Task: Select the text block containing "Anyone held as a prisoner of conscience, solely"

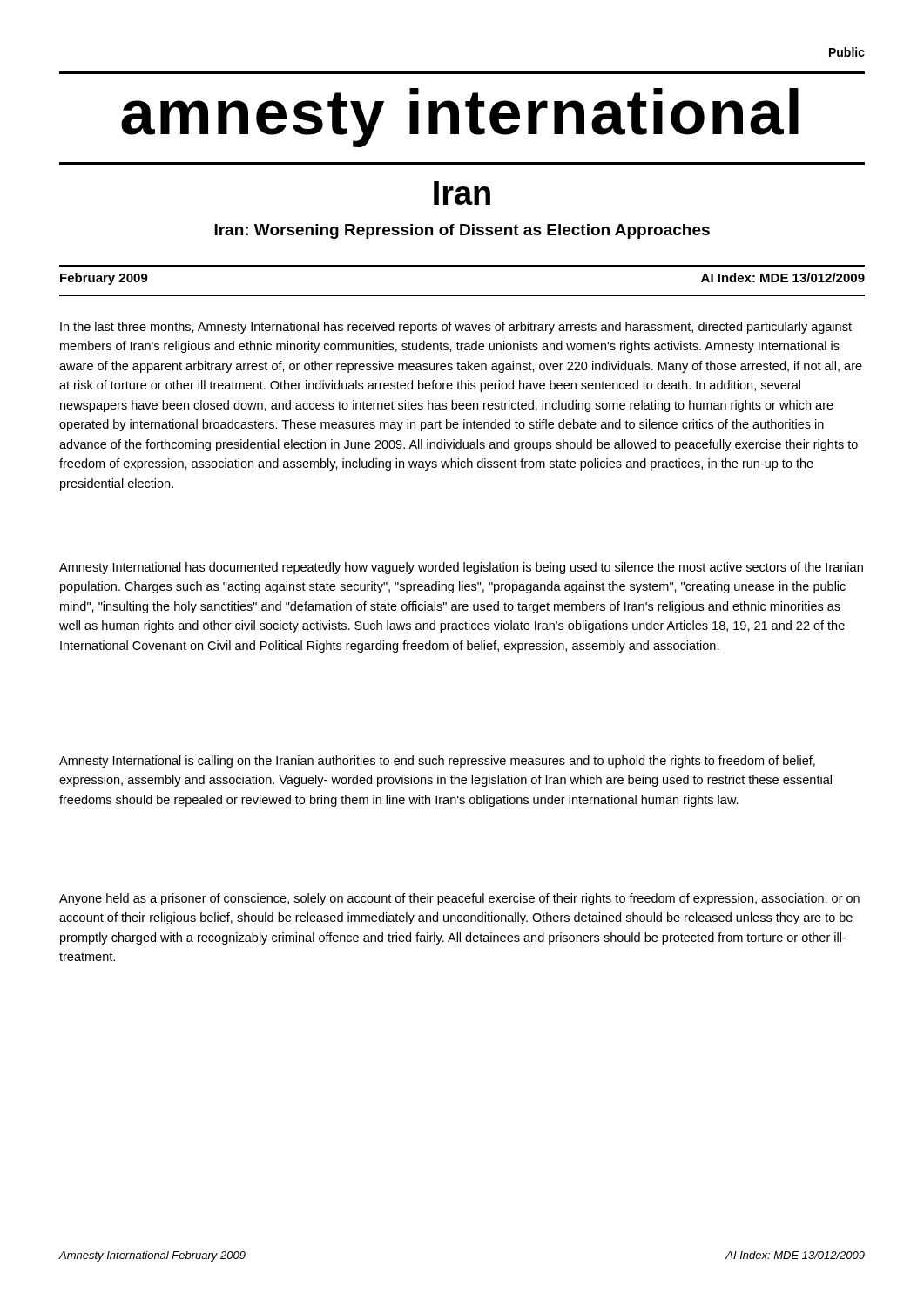Action: point(460,928)
